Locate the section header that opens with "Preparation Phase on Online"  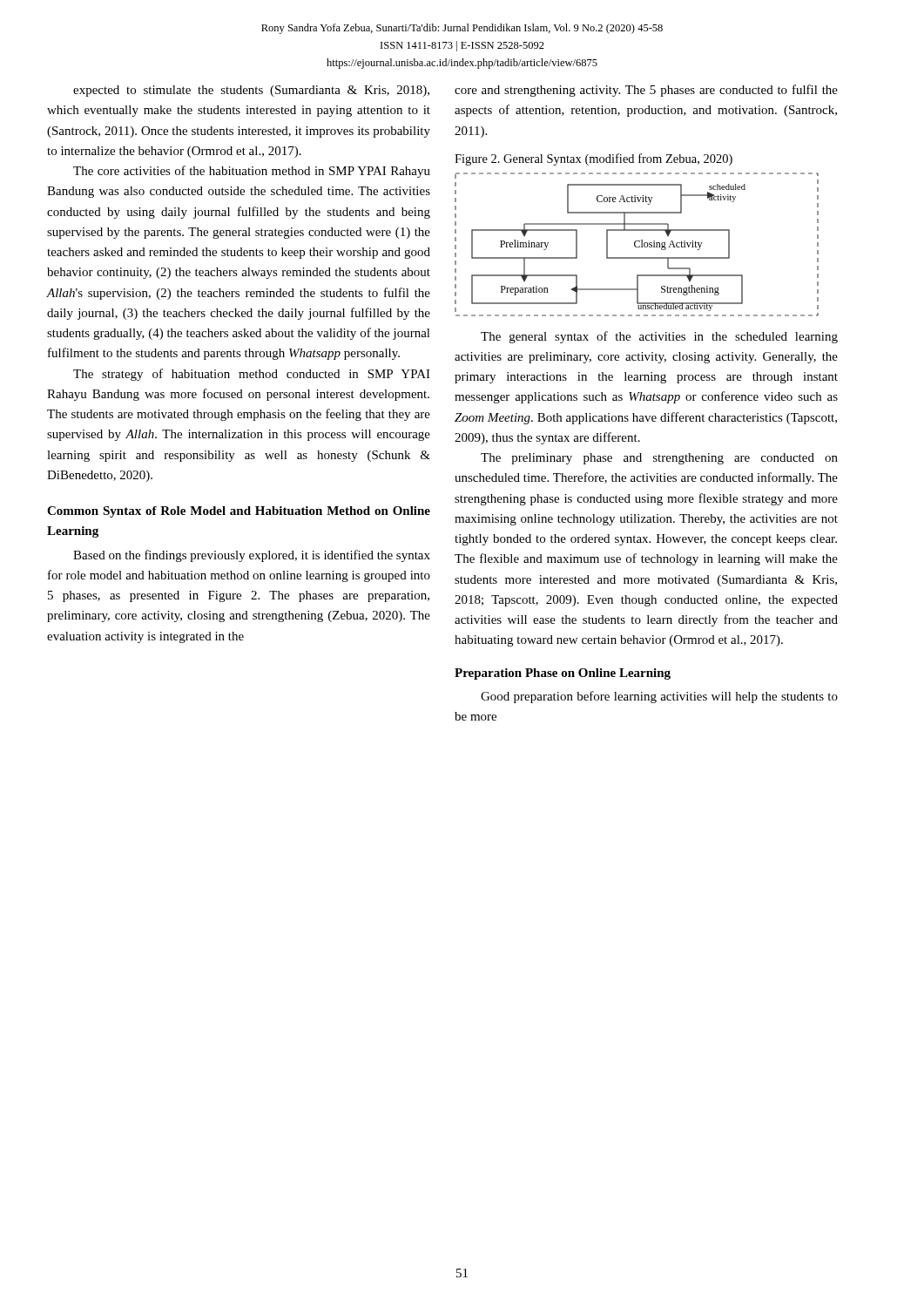tap(563, 672)
